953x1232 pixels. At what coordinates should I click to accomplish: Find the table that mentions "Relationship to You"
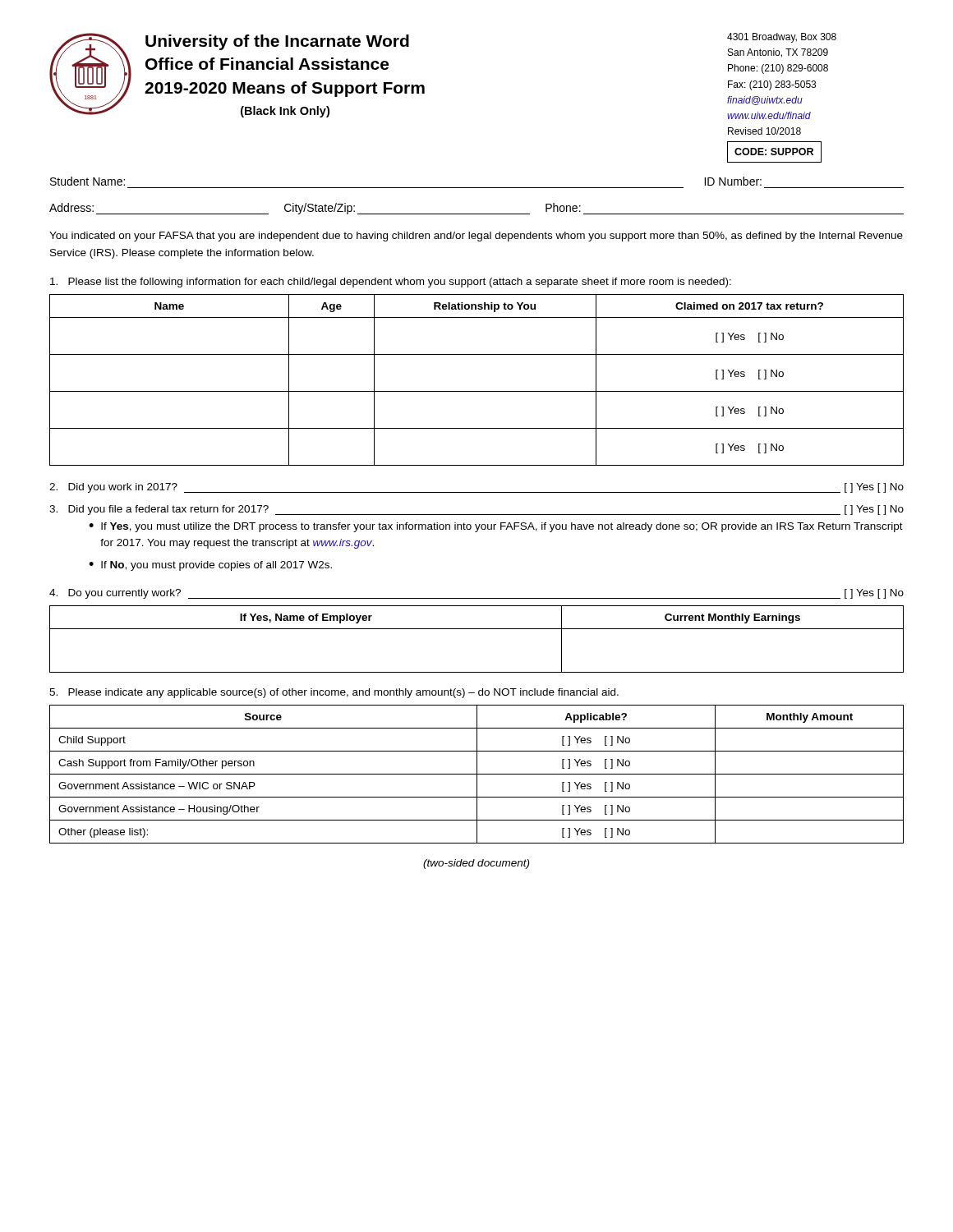(x=476, y=380)
